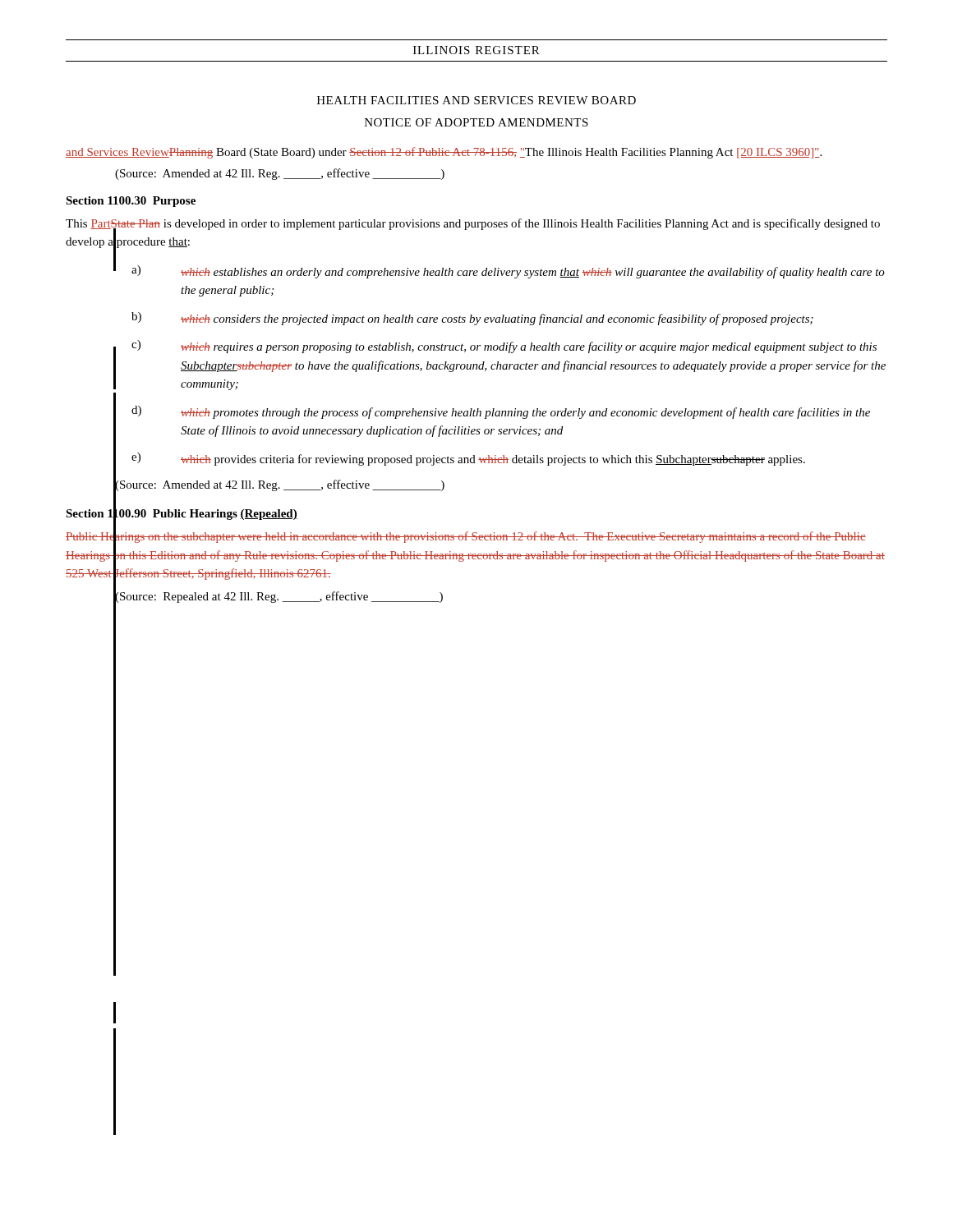Find the element starting "e) which provides criteria for"
The width and height of the screenshot is (953, 1232).
point(509,459)
